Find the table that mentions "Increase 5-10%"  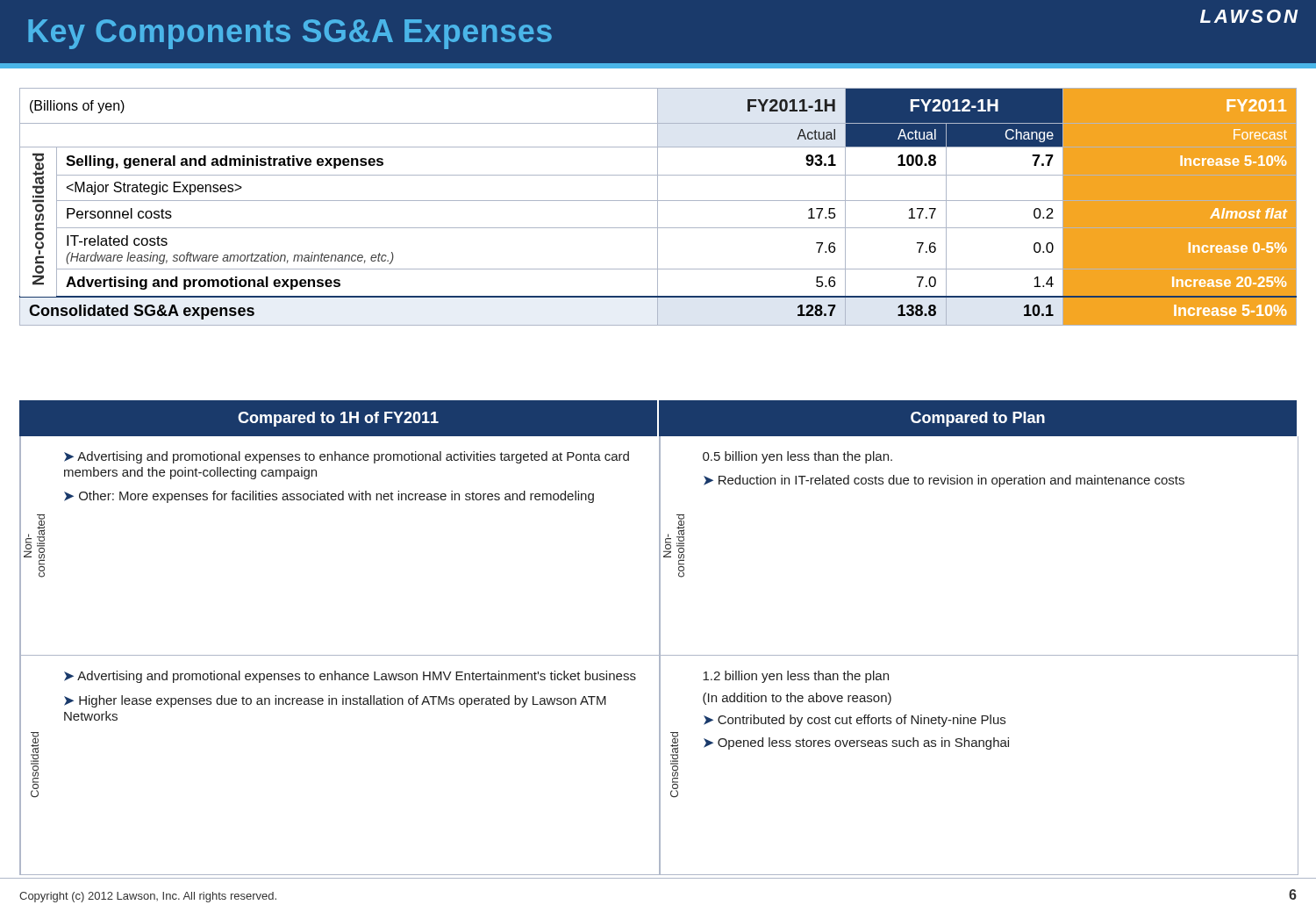[x=658, y=207]
